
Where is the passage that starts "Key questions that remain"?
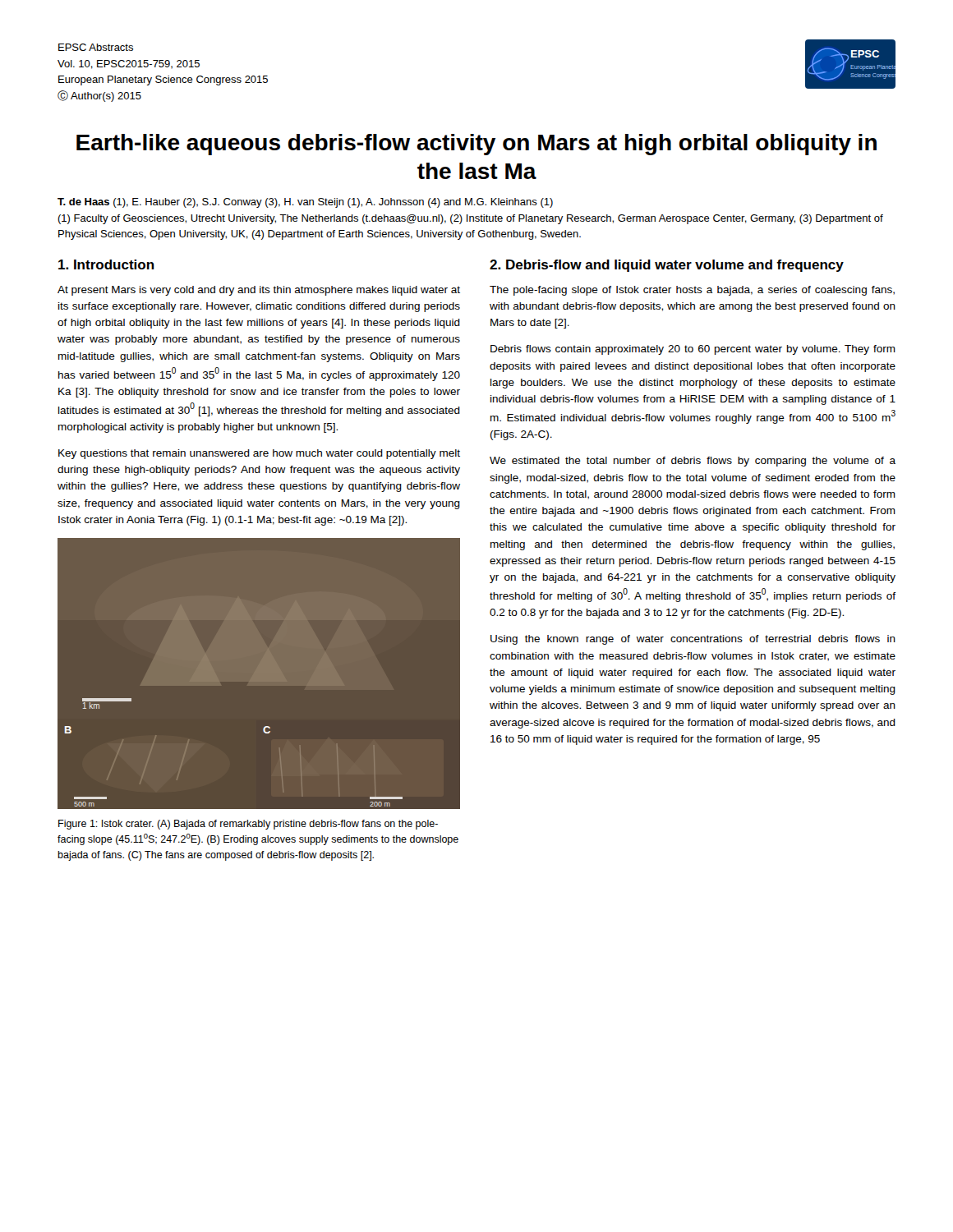259,486
